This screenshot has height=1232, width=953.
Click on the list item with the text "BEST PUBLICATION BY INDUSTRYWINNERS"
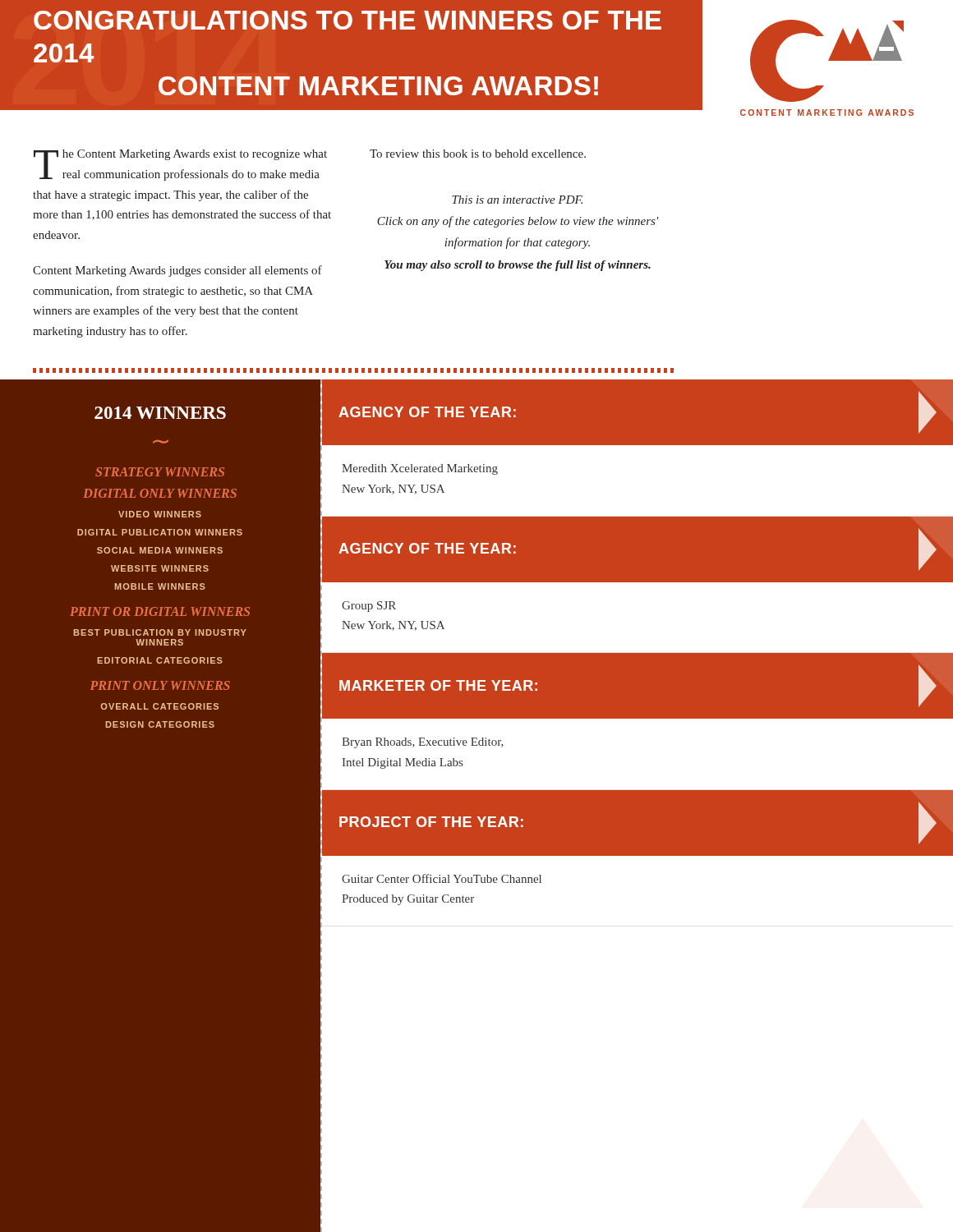(x=160, y=637)
